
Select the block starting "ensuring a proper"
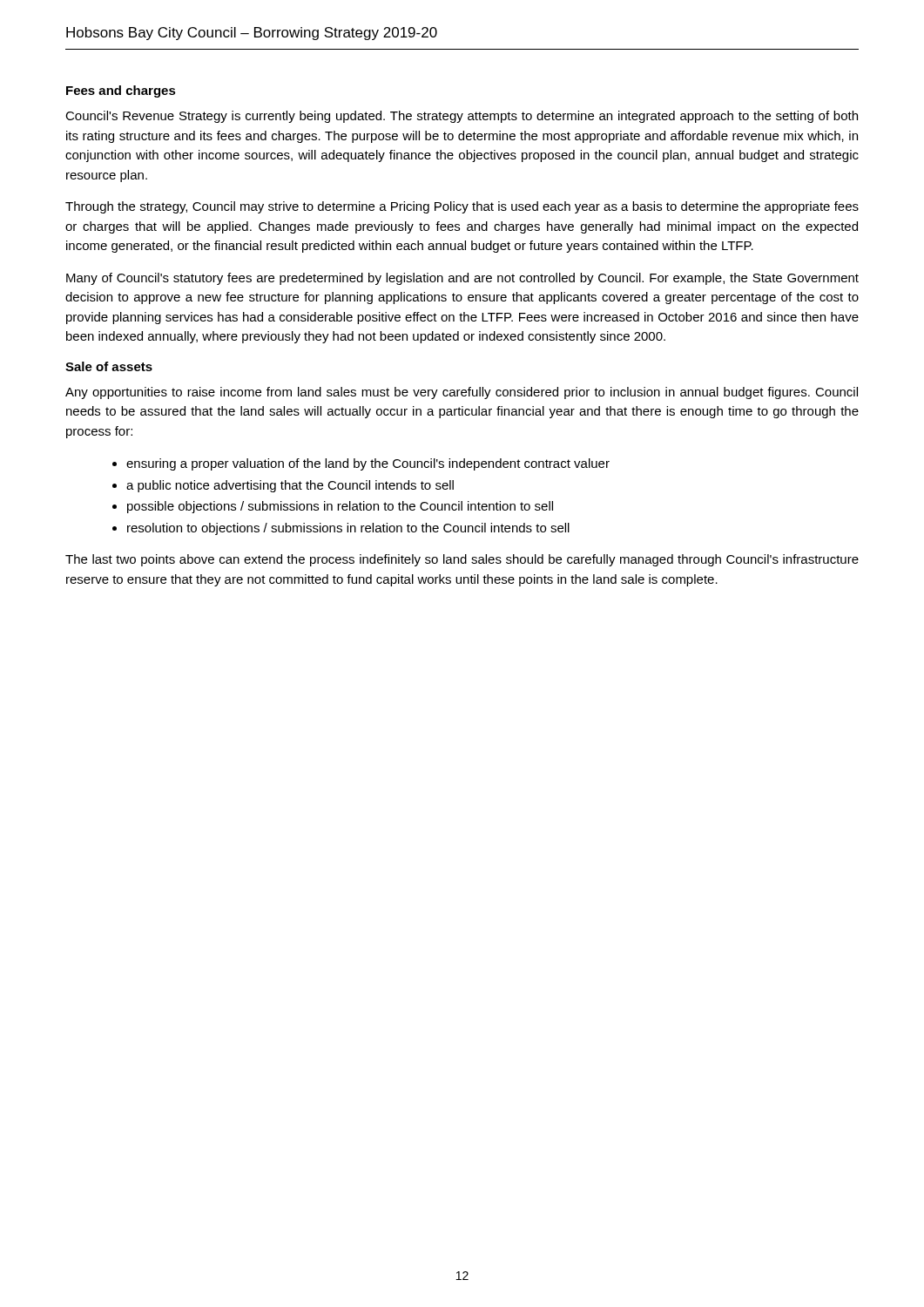click(368, 463)
